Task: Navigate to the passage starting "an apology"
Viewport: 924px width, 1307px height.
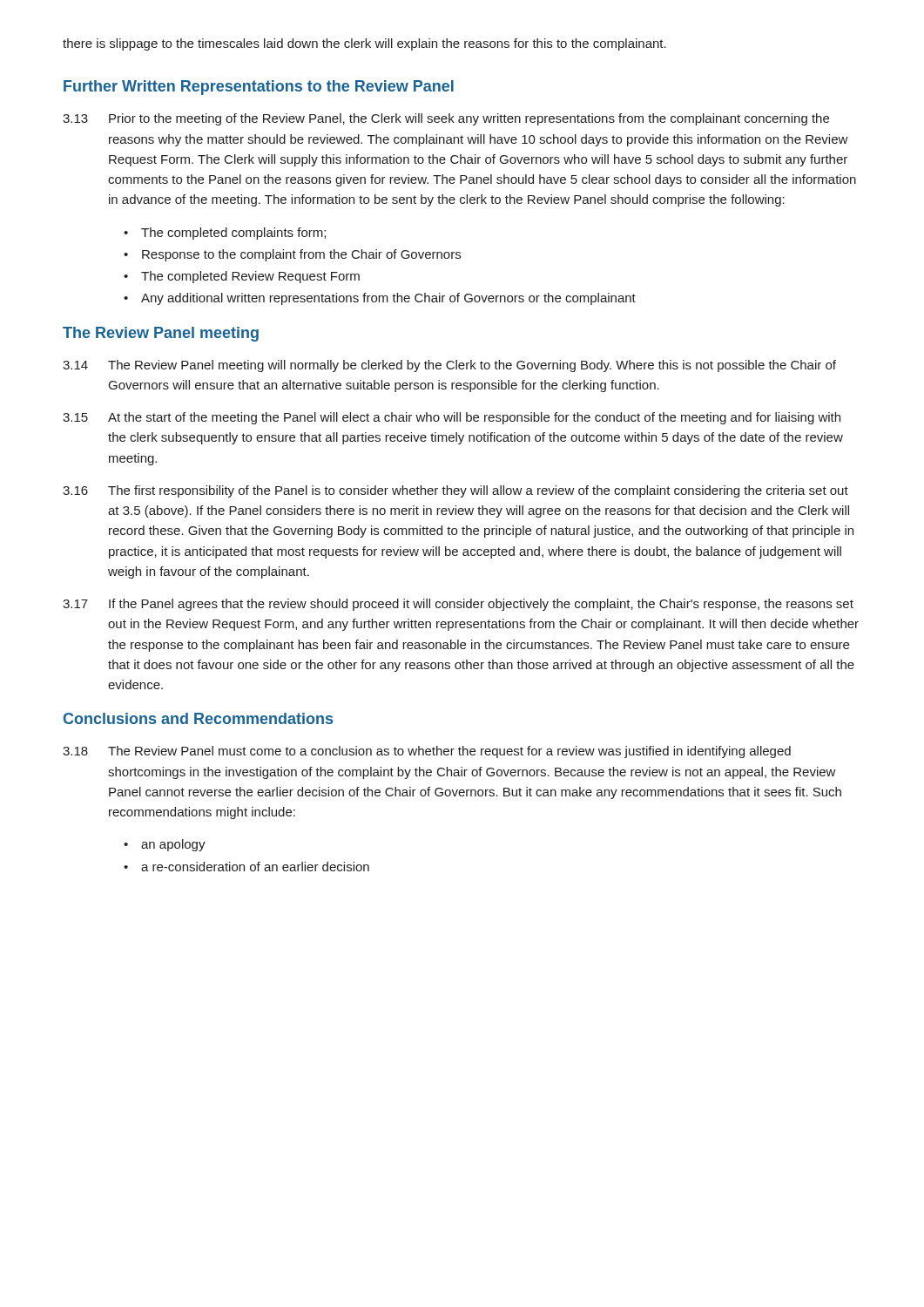Action: tap(173, 844)
